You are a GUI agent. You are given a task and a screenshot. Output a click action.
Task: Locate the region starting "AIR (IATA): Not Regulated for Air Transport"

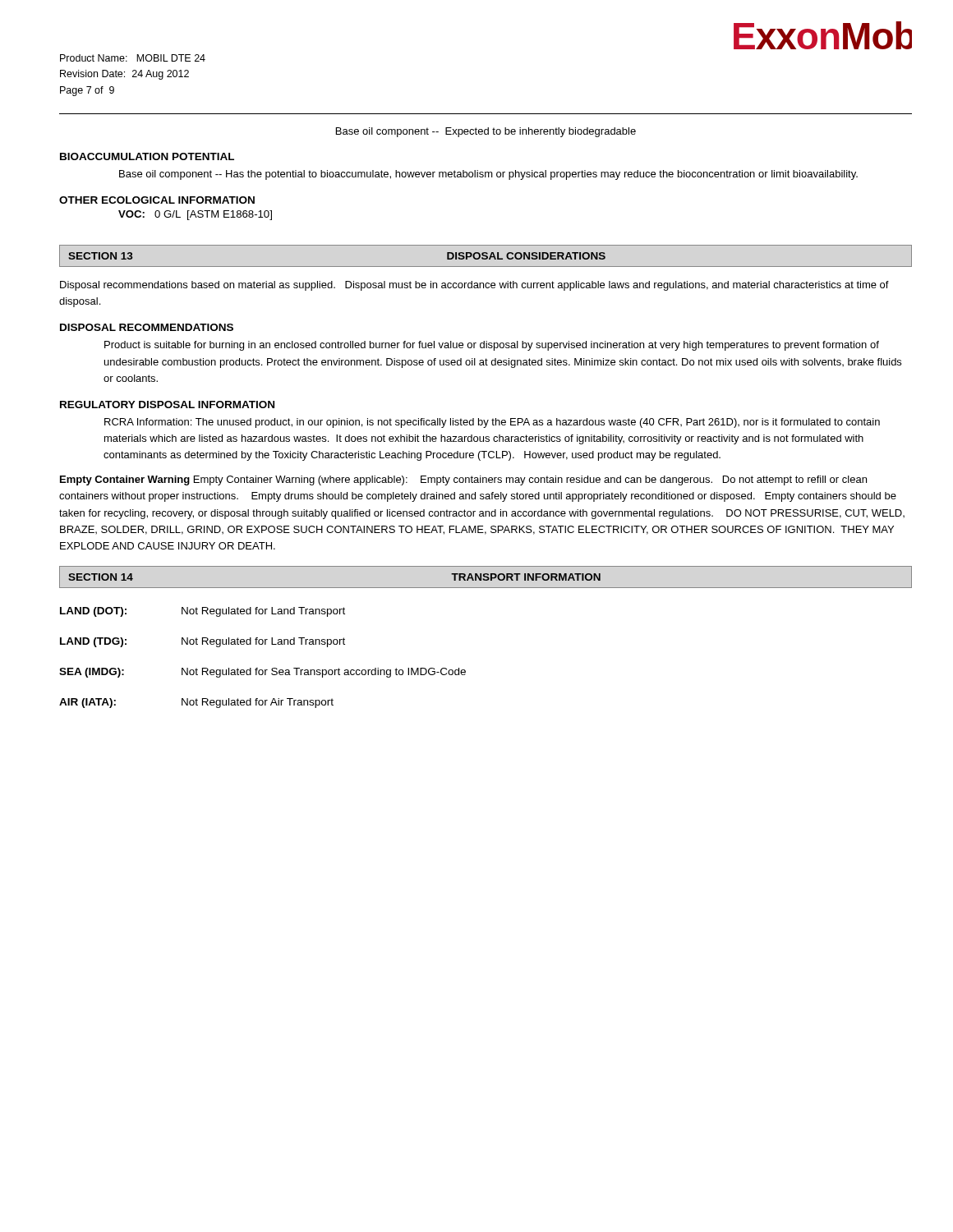(x=196, y=702)
